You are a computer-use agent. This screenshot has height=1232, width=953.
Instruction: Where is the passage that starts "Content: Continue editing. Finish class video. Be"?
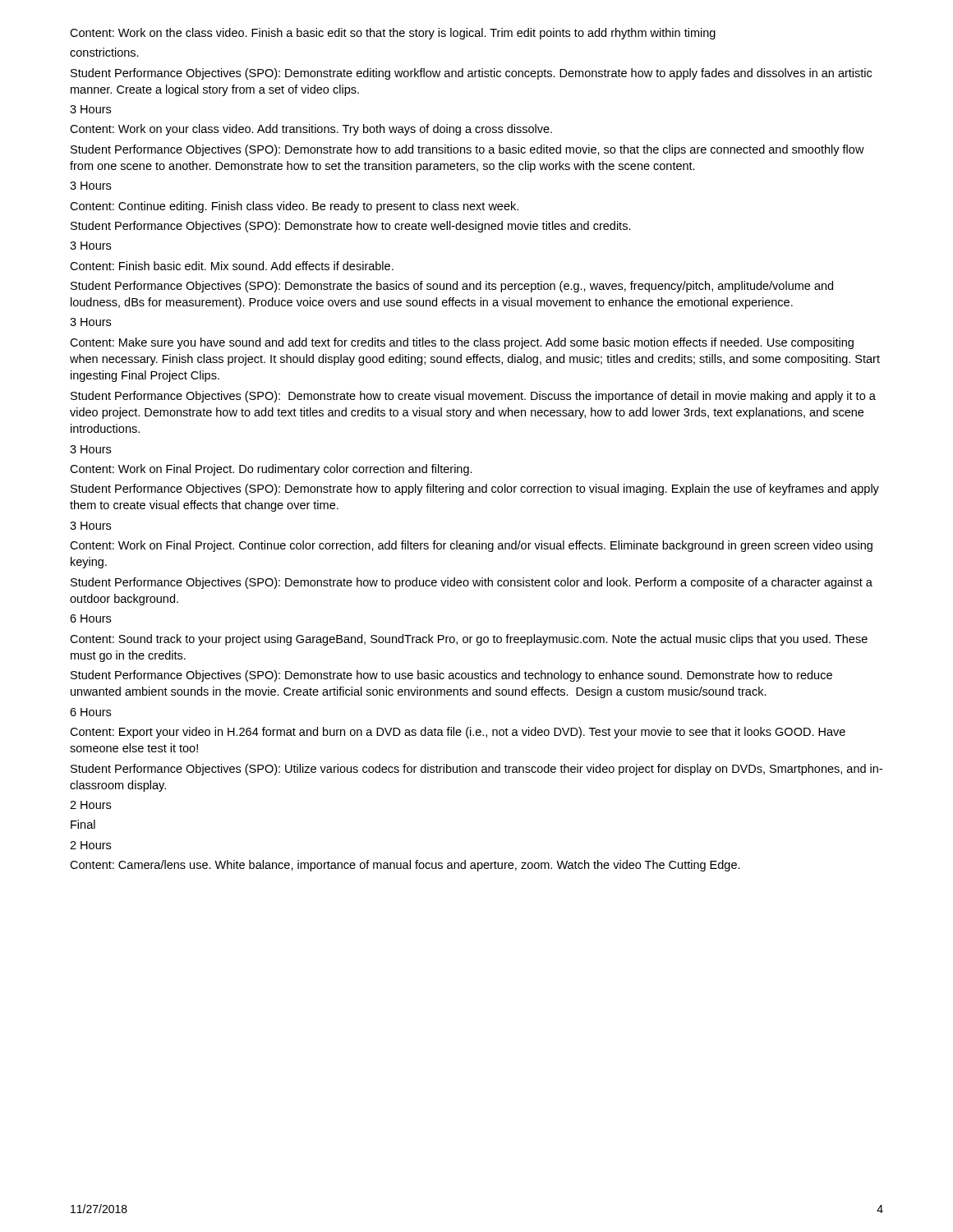295,206
